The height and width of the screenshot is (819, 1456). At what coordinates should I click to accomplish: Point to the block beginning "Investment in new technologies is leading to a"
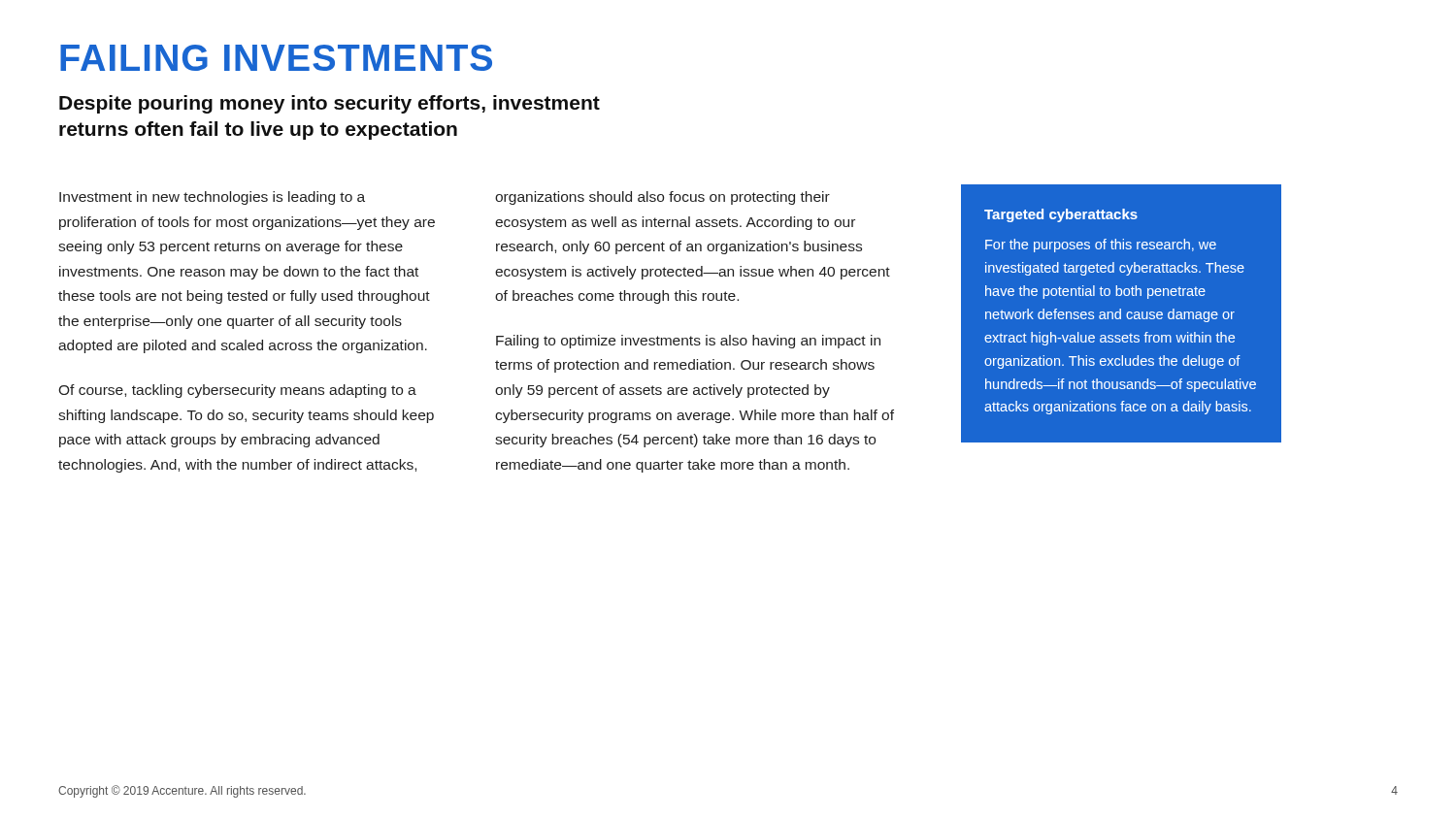point(248,331)
